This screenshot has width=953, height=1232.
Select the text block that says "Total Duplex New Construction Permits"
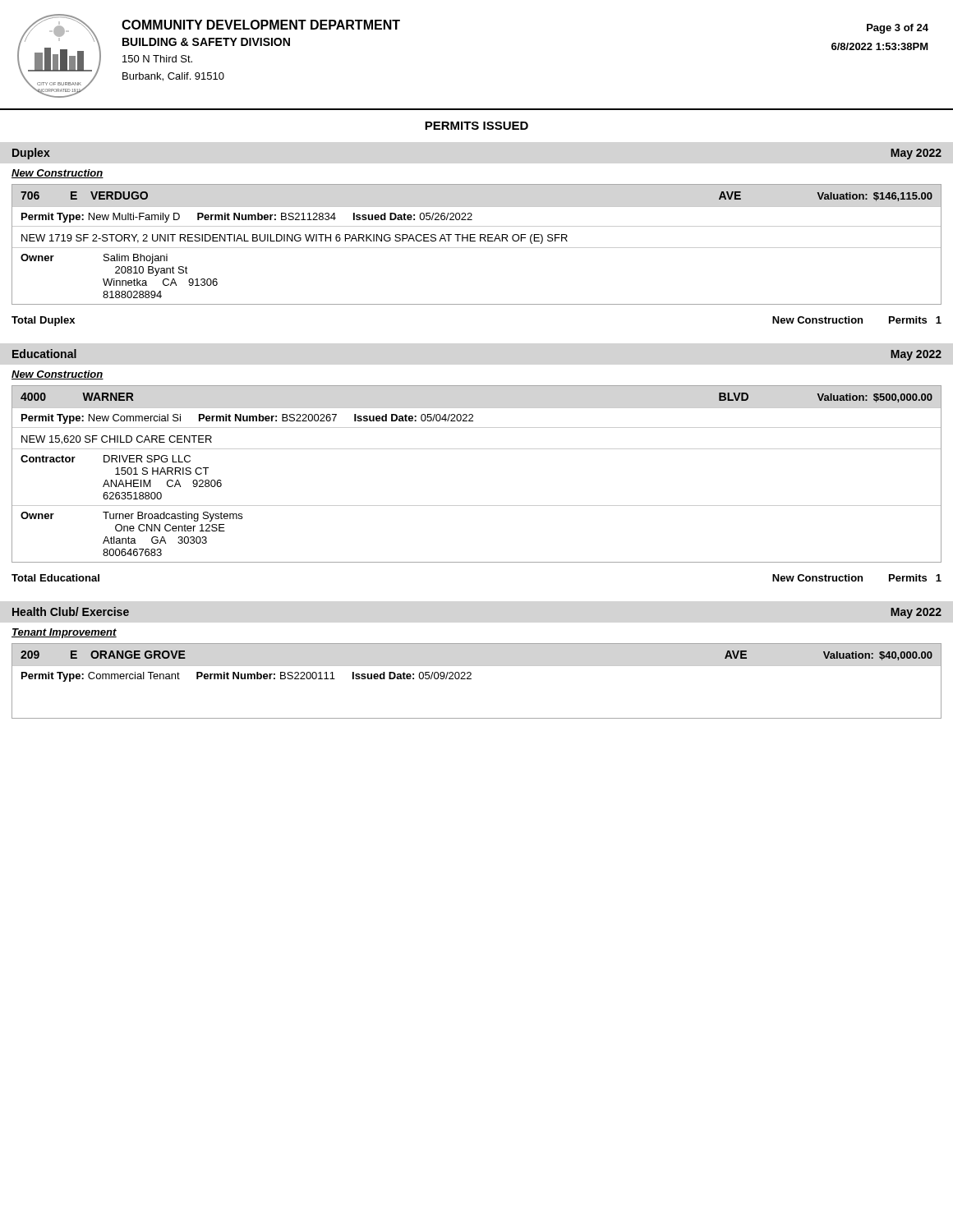(x=45, y=322)
